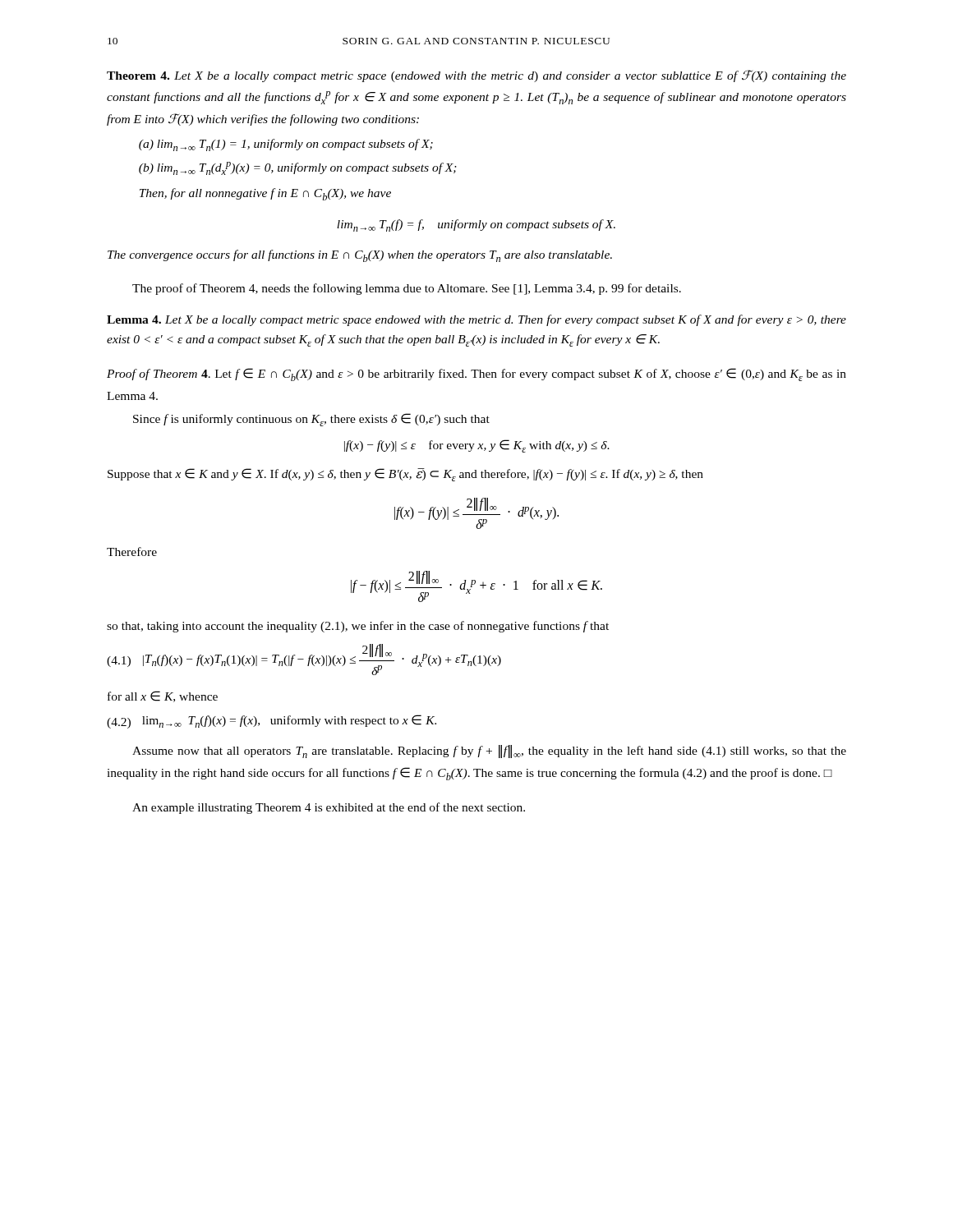Viewport: 953px width, 1232px height.
Task: Find the block on this page that starts "Theorem 4. Let X"
Action: (x=476, y=76)
